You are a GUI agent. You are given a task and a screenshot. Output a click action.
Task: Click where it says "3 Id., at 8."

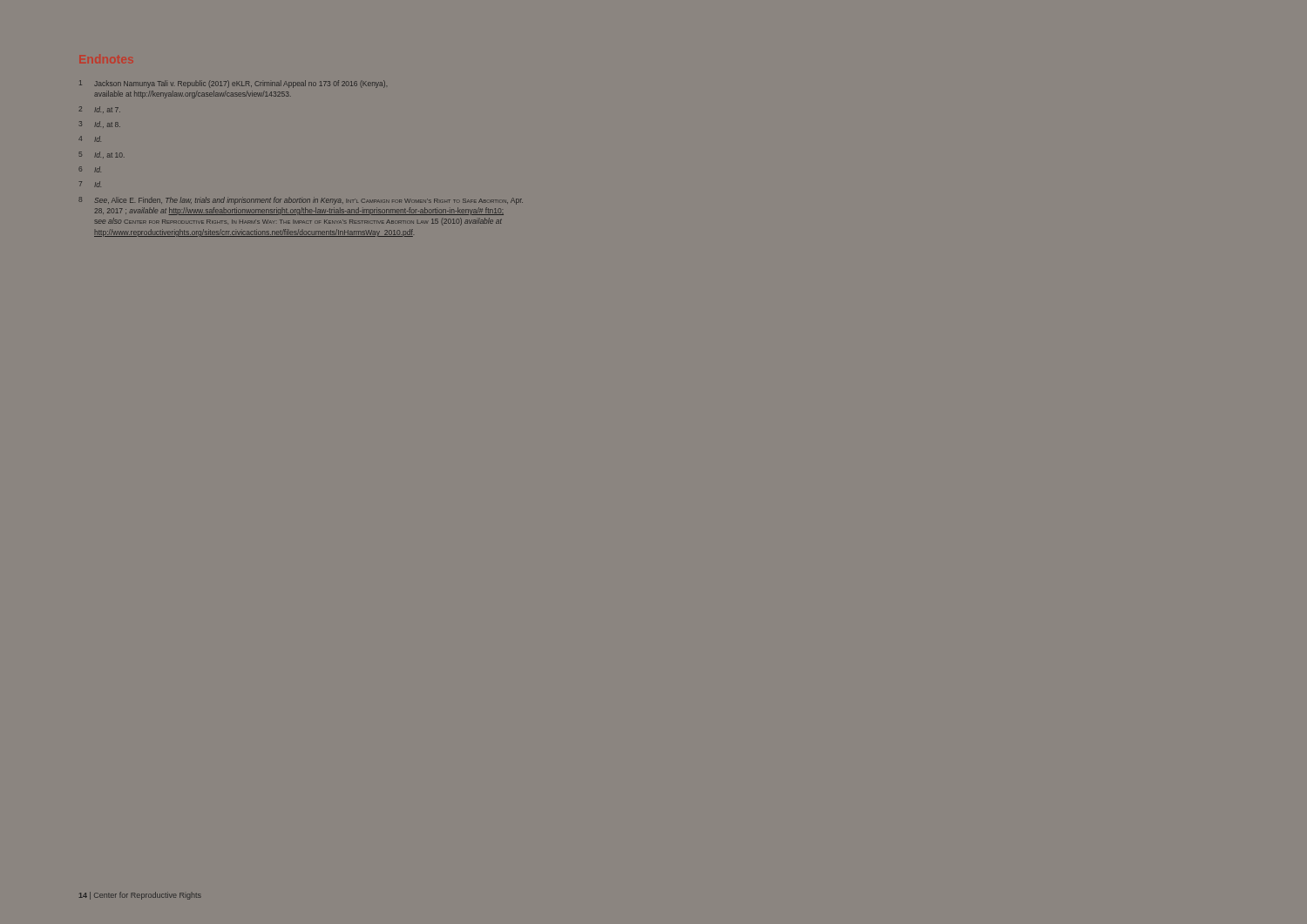click(x=100, y=125)
